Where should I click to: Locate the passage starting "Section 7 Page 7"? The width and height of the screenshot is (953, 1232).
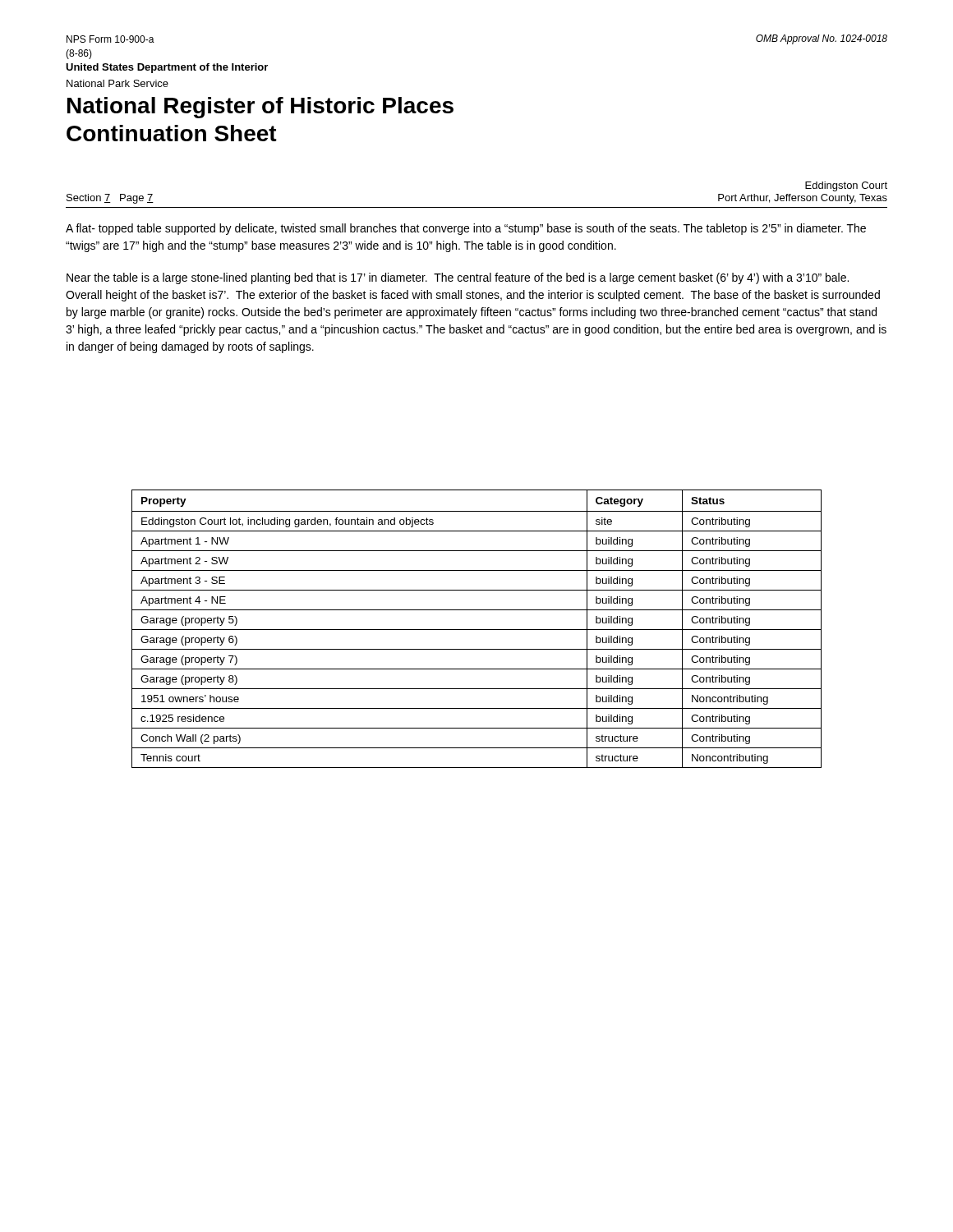(109, 197)
